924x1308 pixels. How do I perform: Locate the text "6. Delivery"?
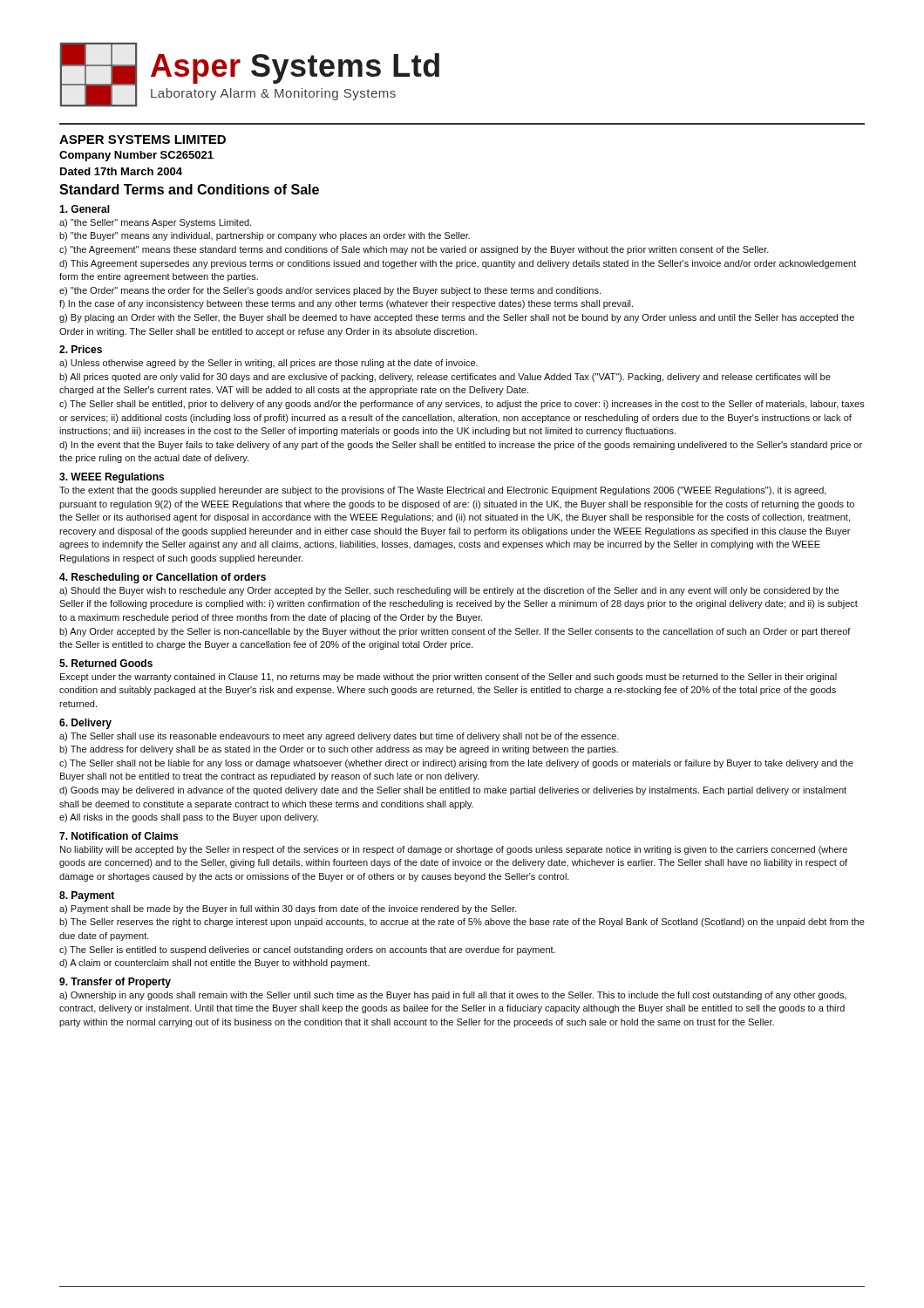pyautogui.click(x=85, y=723)
